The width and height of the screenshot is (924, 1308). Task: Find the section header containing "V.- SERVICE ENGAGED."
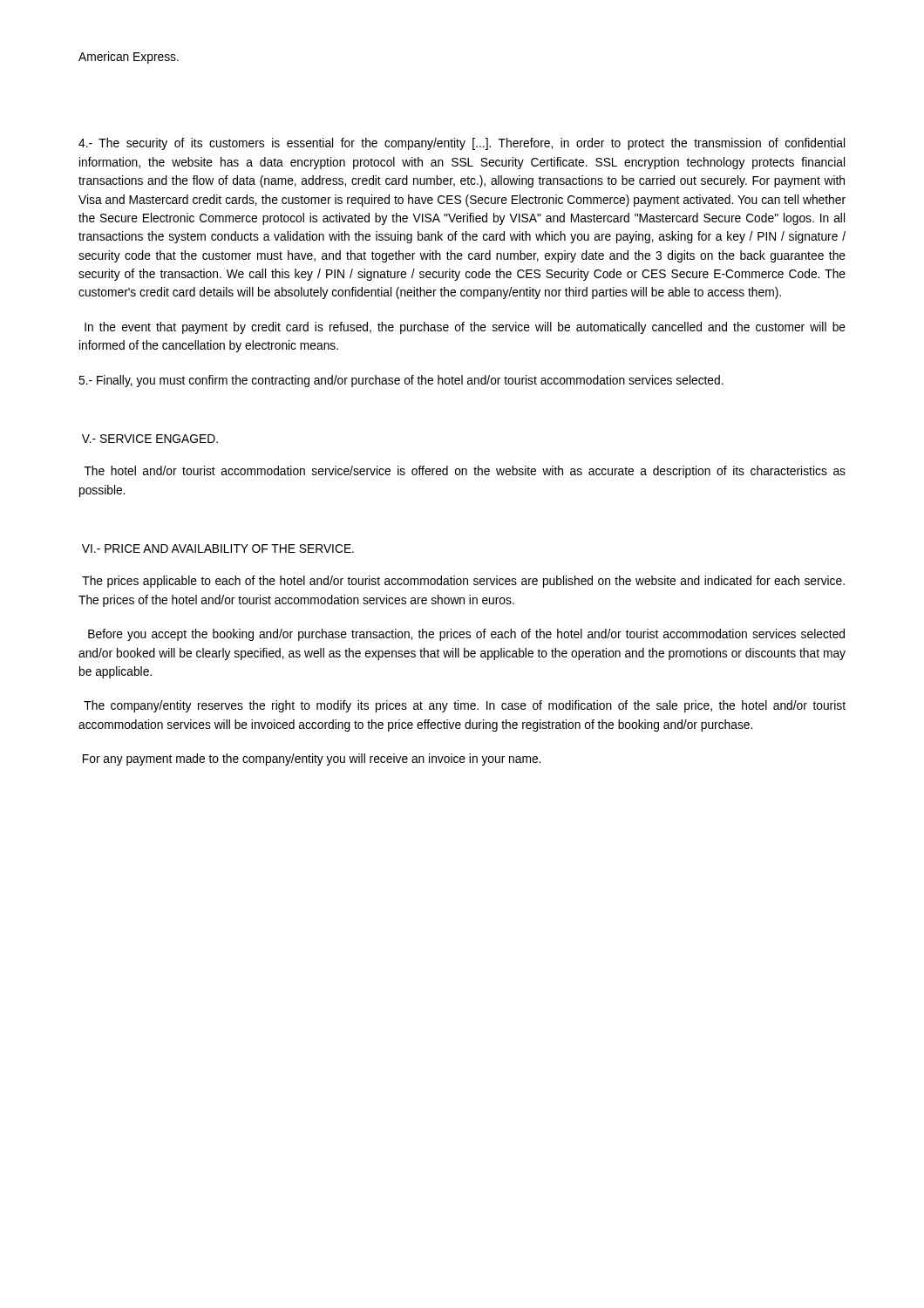coord(149,439)
